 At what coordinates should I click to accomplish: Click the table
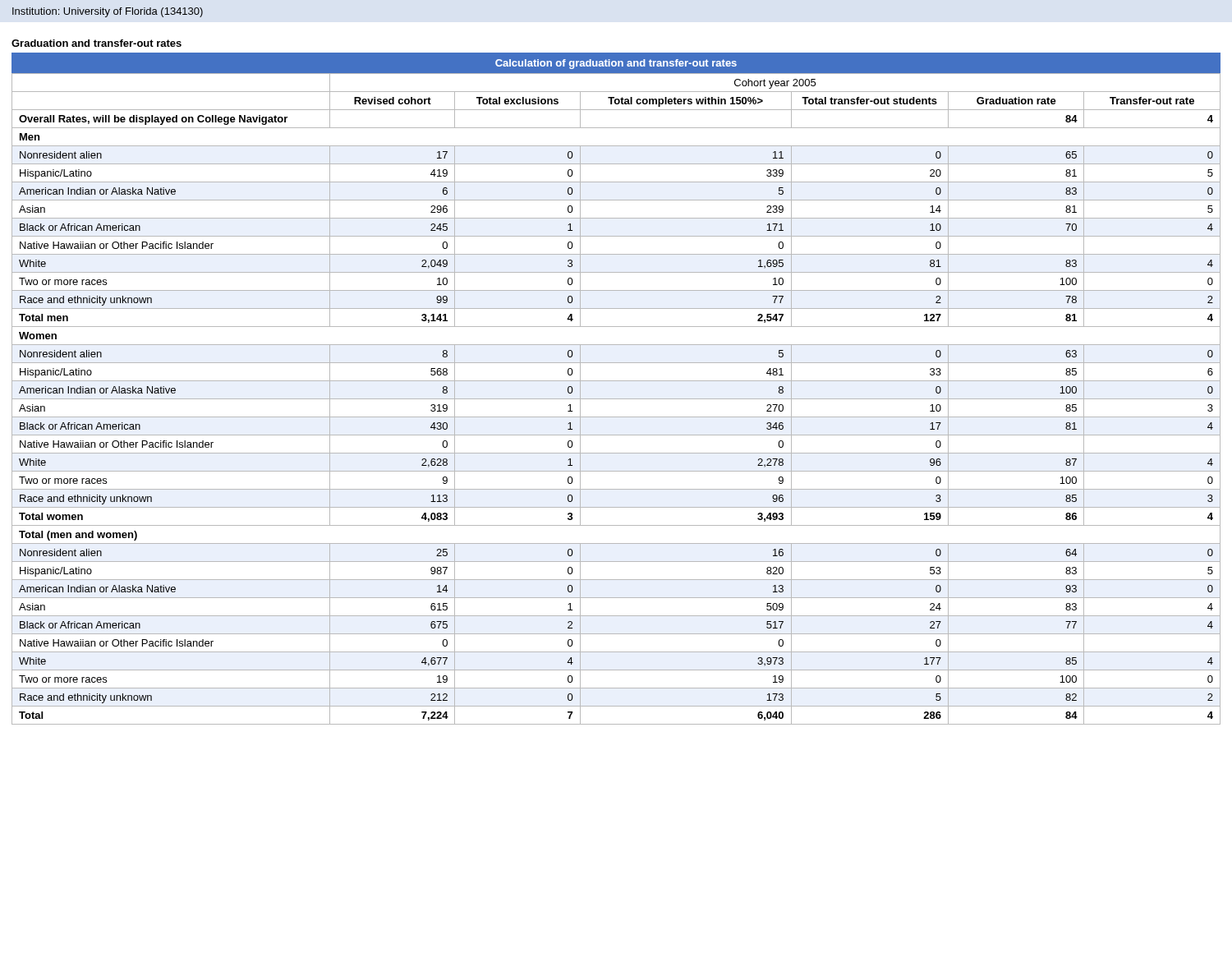coord(616,389)
